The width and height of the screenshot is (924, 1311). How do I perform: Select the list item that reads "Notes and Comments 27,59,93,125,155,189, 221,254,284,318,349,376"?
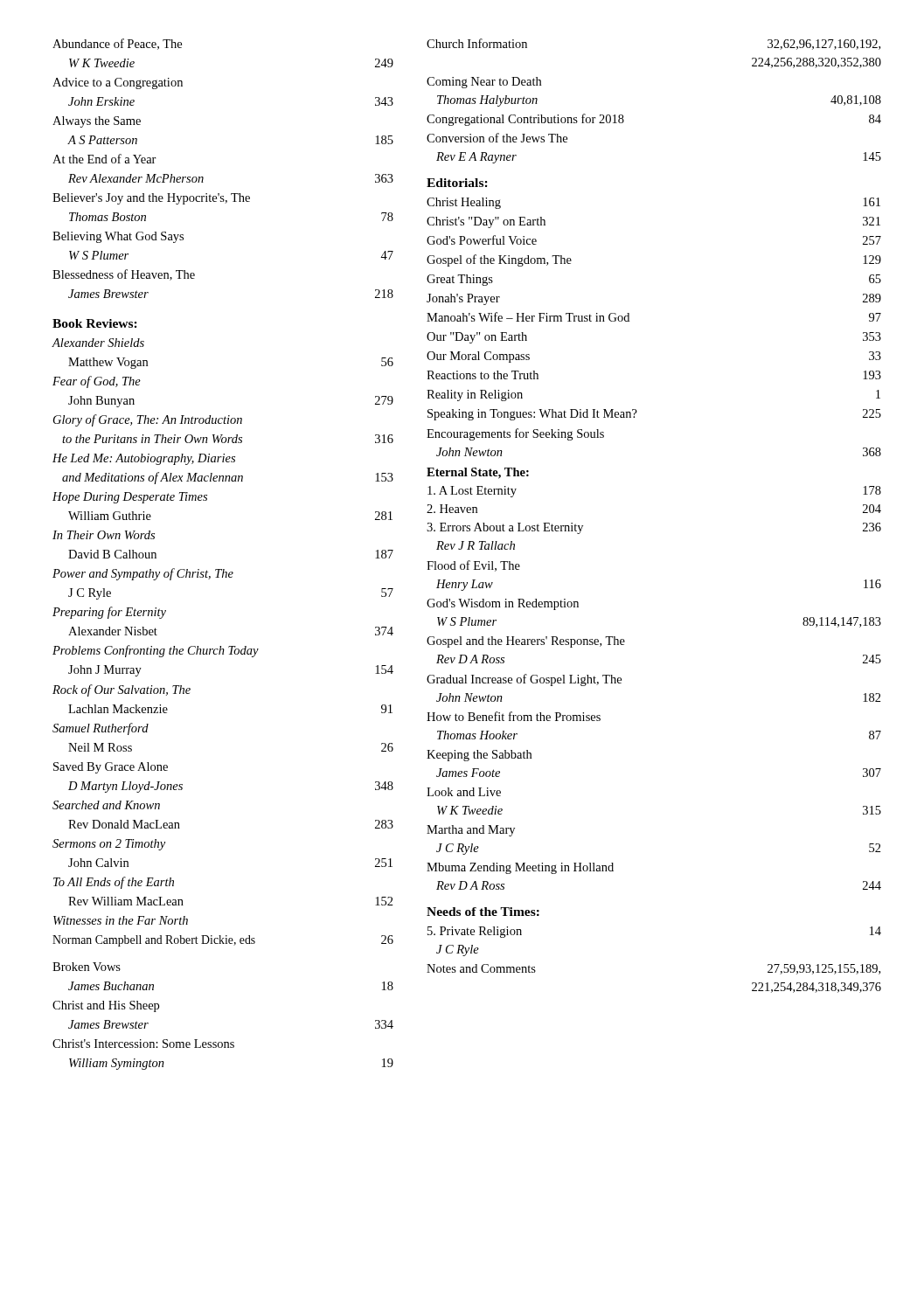(x=483, y=970)
